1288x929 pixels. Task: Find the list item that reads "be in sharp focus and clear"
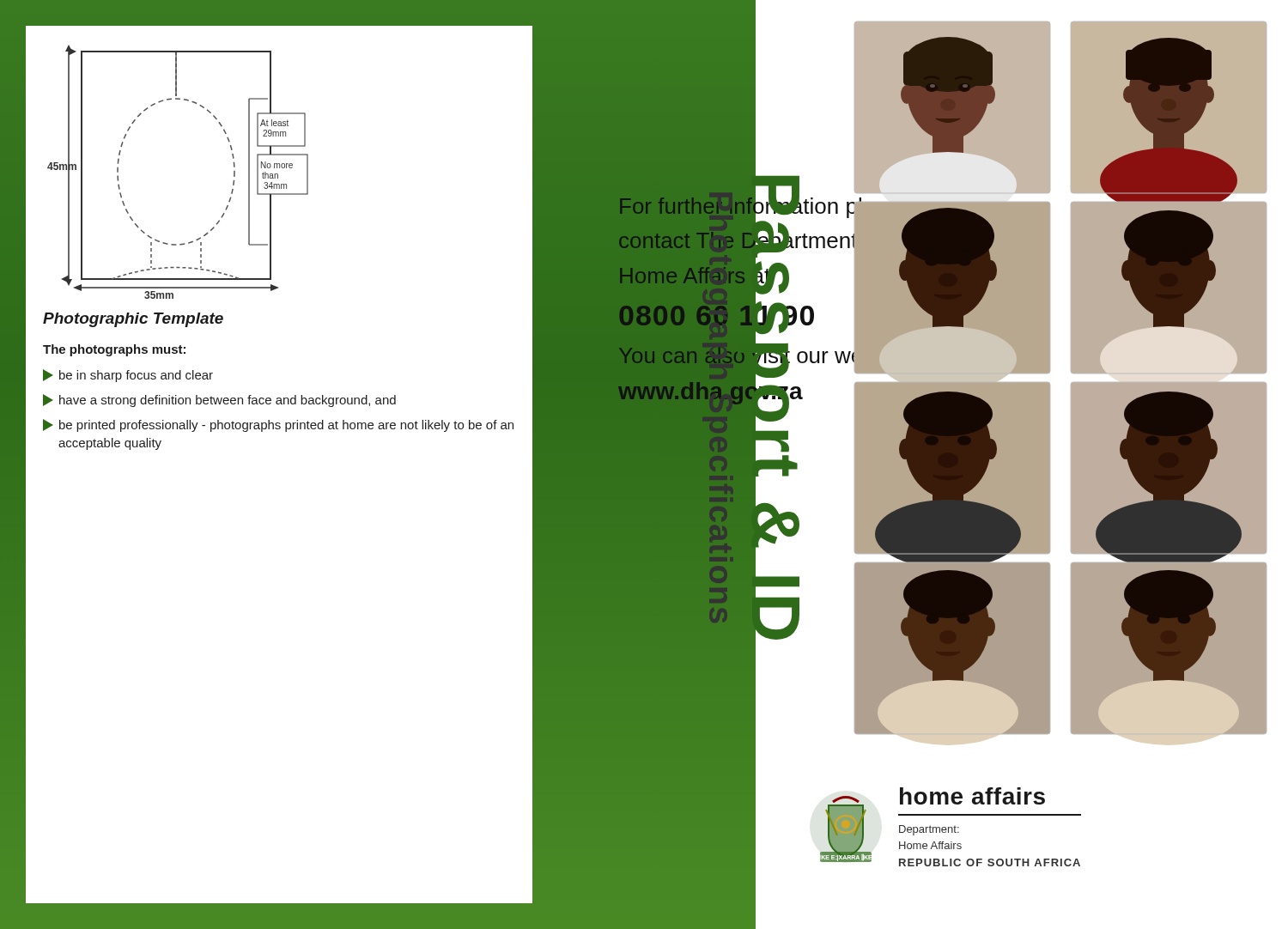pyautogui.click(x=128, y=375)
